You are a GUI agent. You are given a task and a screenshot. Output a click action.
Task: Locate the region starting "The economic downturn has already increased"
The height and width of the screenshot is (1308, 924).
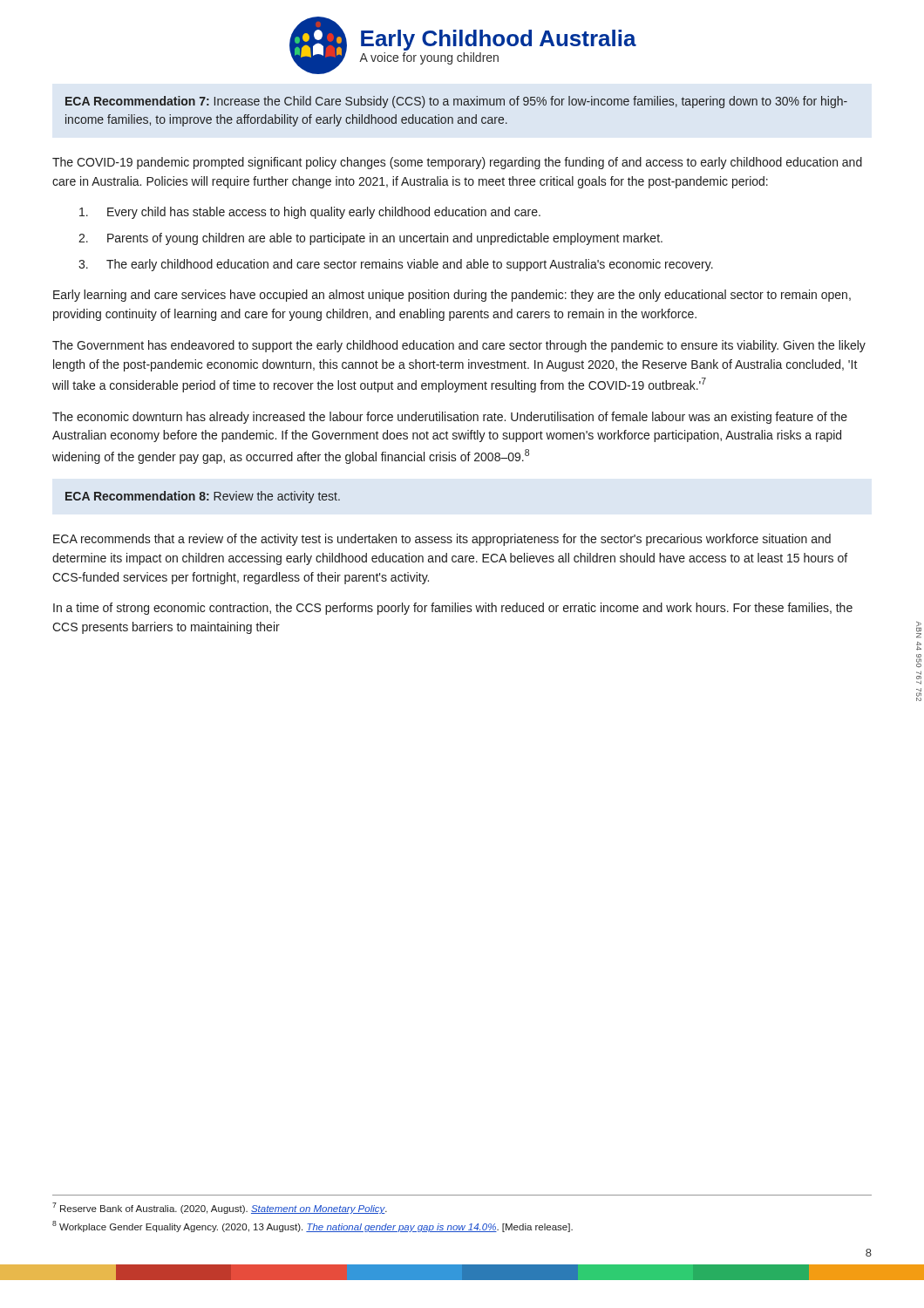point(450,436)
